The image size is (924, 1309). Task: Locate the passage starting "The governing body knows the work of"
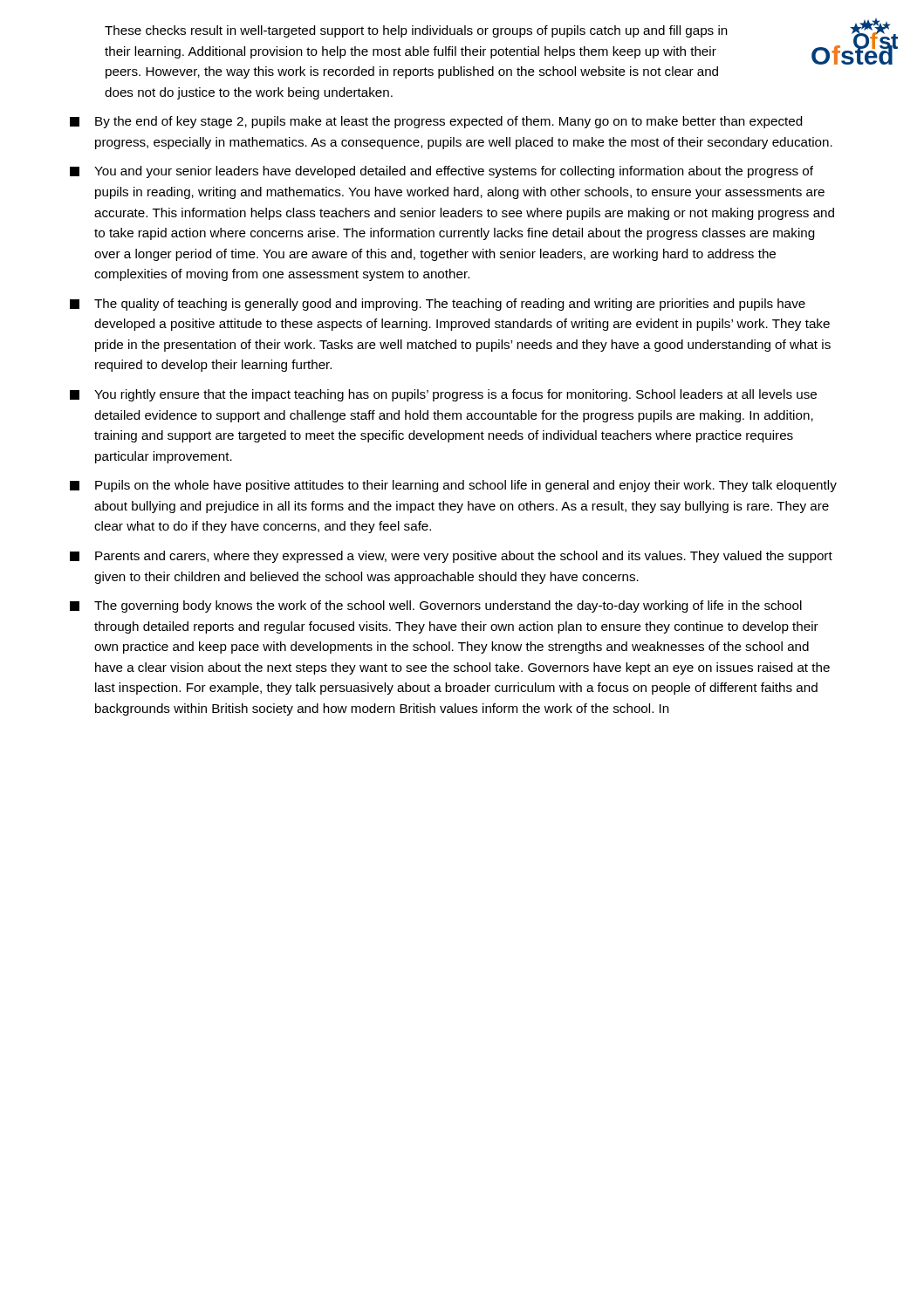click(x=454, y=657)
